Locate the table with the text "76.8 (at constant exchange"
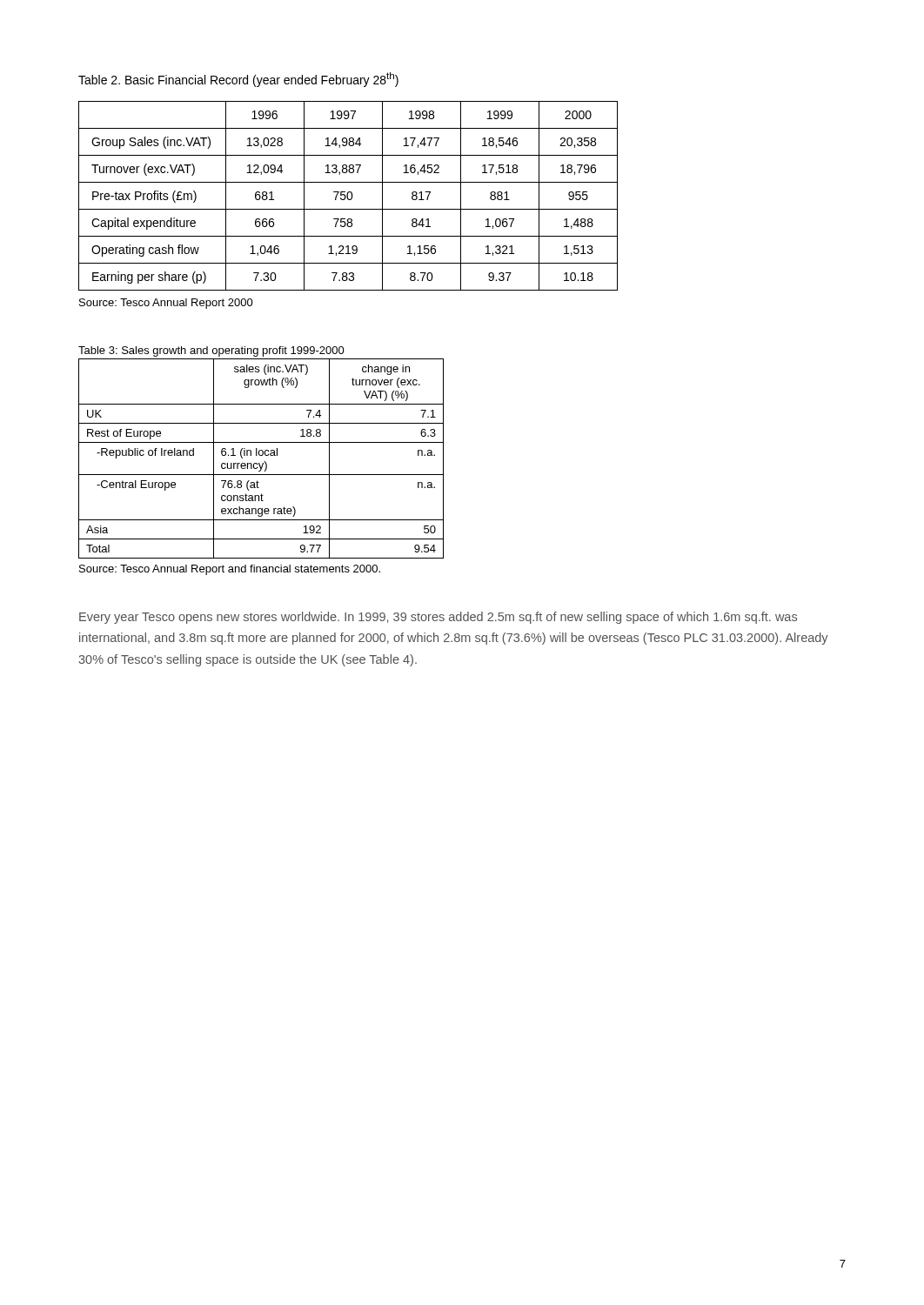 point(462,458)
